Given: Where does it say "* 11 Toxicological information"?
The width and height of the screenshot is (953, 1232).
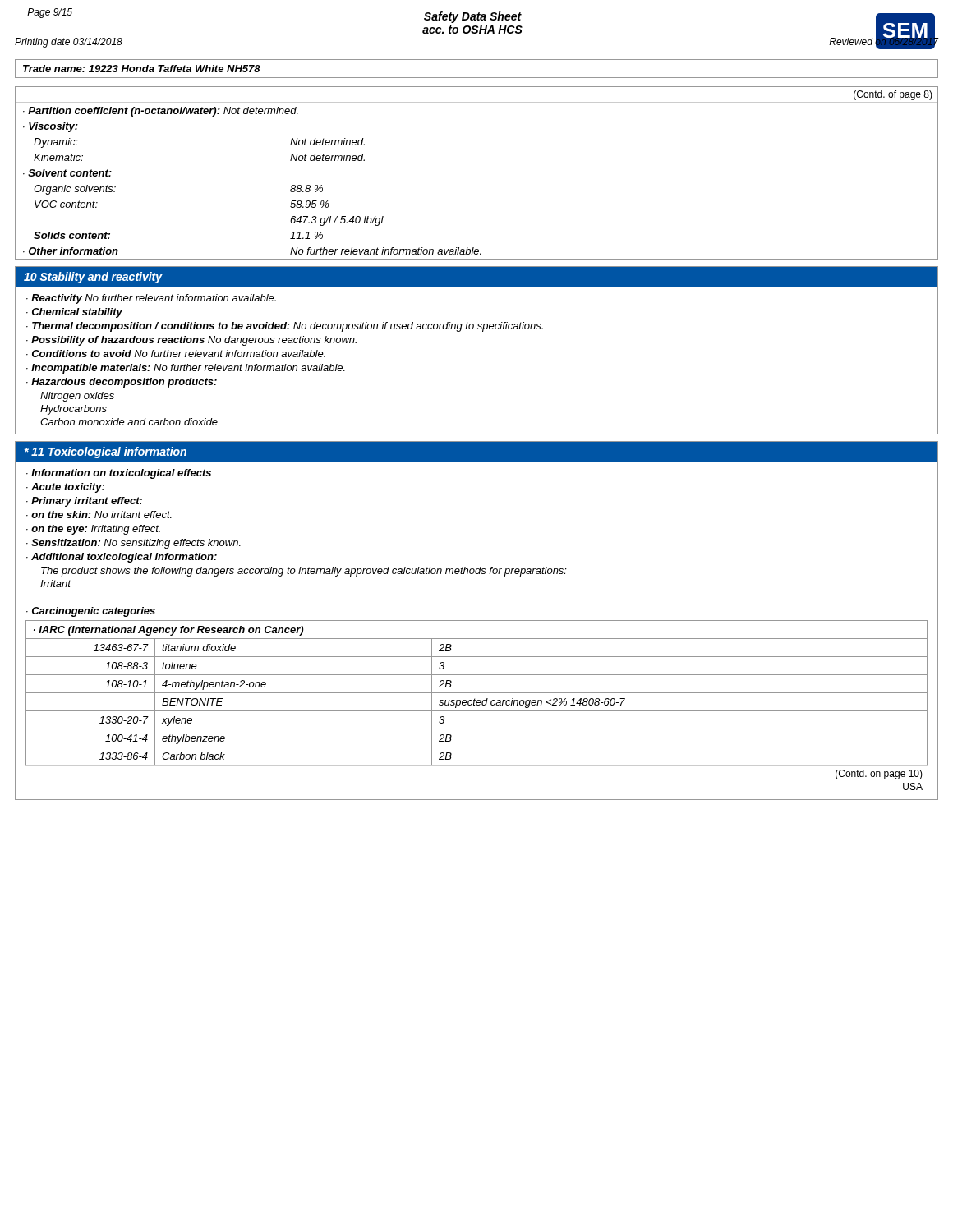Looking at the screenshot, I should point(105,452).
